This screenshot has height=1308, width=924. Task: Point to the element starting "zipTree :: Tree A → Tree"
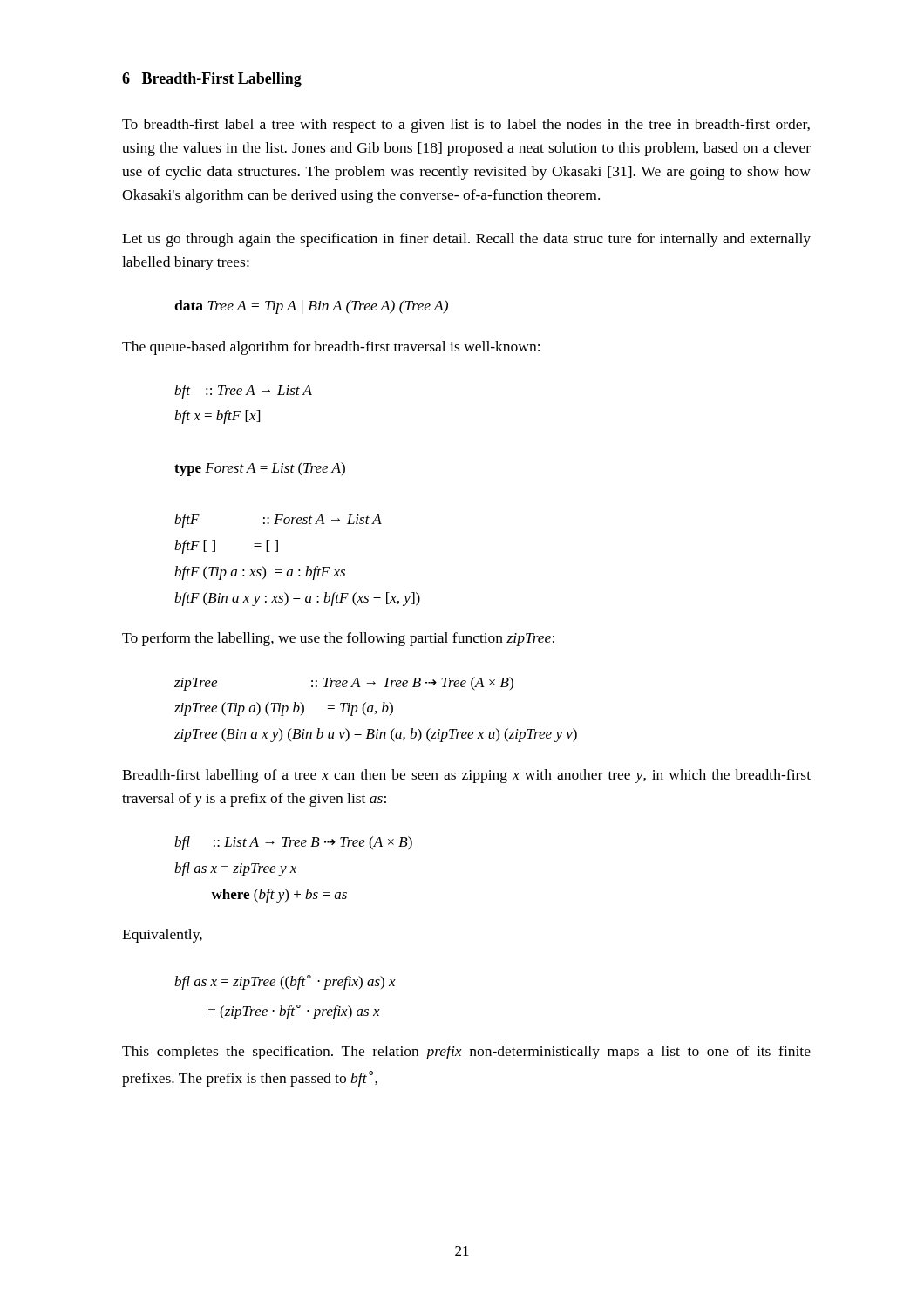pos(376,708)
